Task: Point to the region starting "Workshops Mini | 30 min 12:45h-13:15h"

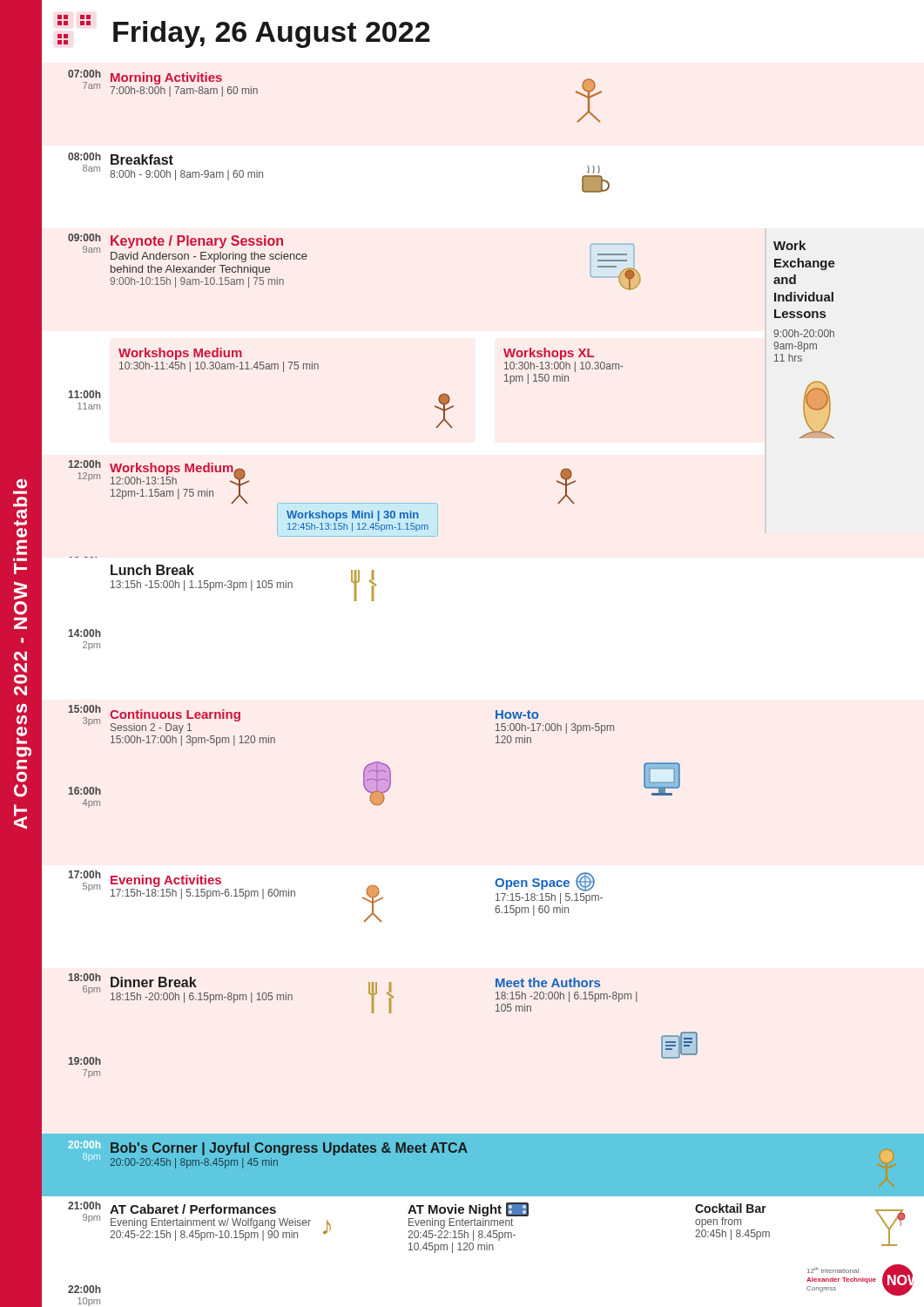Action: [x=358, y=520]
